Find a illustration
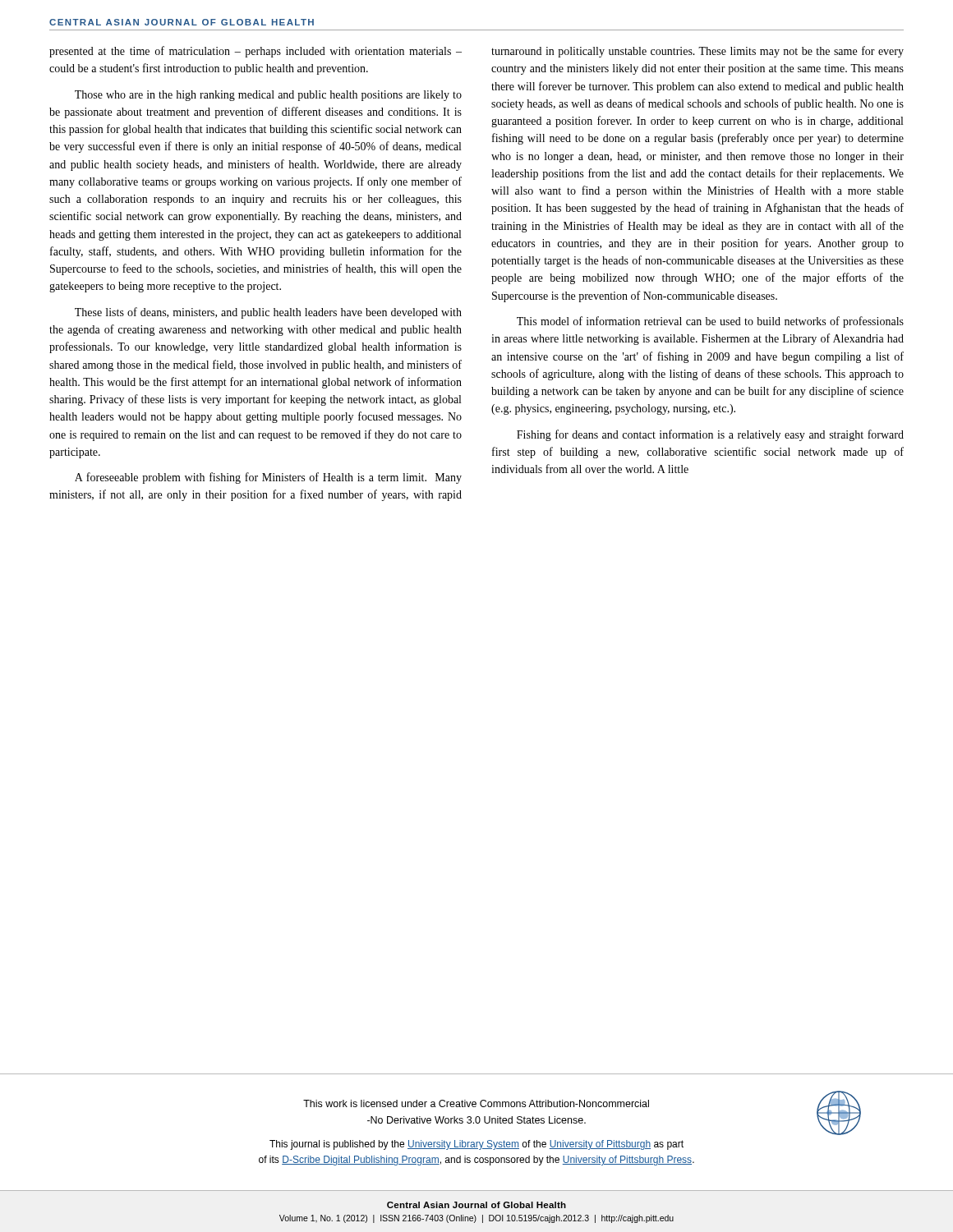The width and height of the screenshot is (953, 1232). tap(839, 1116)
